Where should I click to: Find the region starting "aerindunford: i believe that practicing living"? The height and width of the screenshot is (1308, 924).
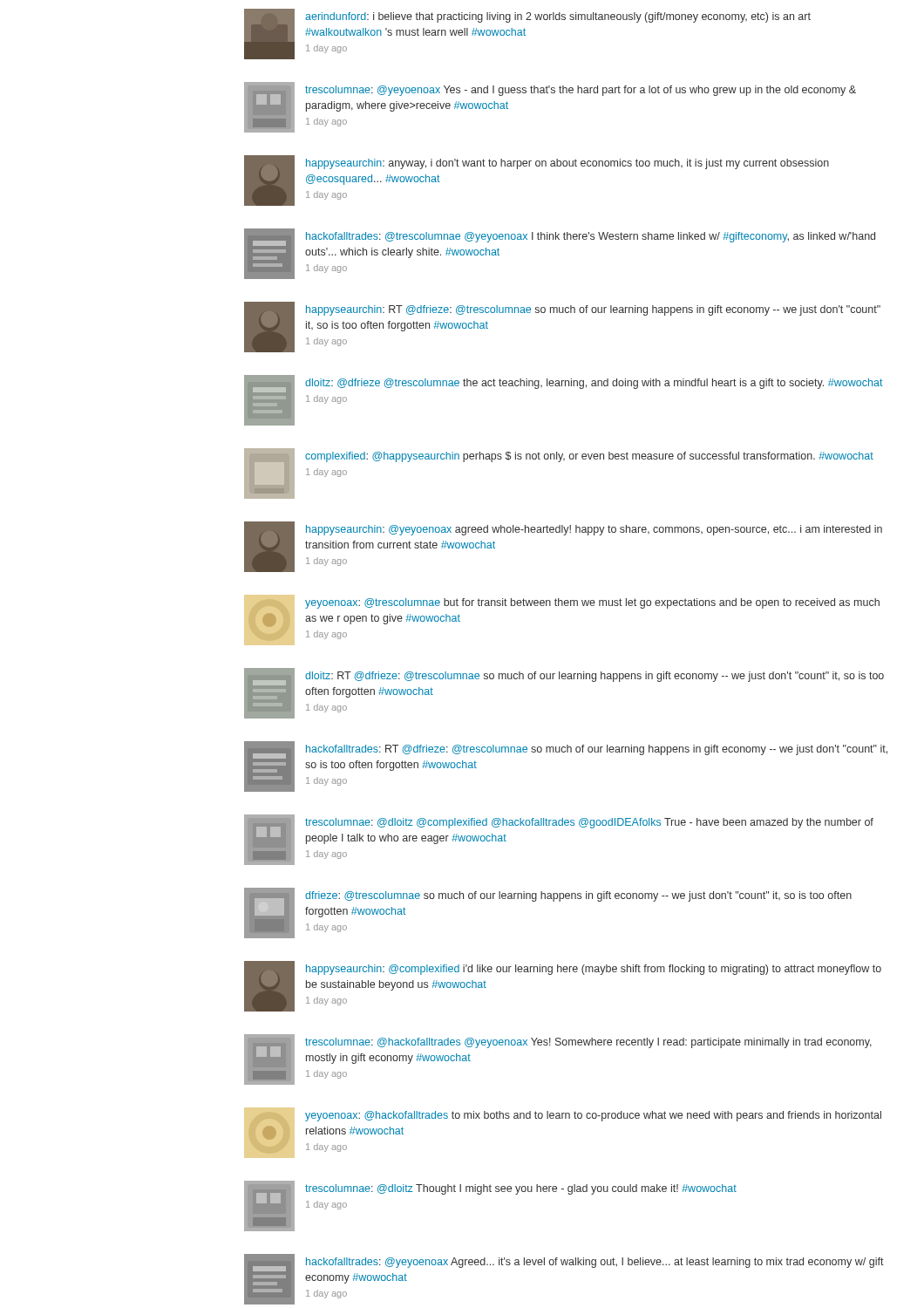tap(567, 34)
